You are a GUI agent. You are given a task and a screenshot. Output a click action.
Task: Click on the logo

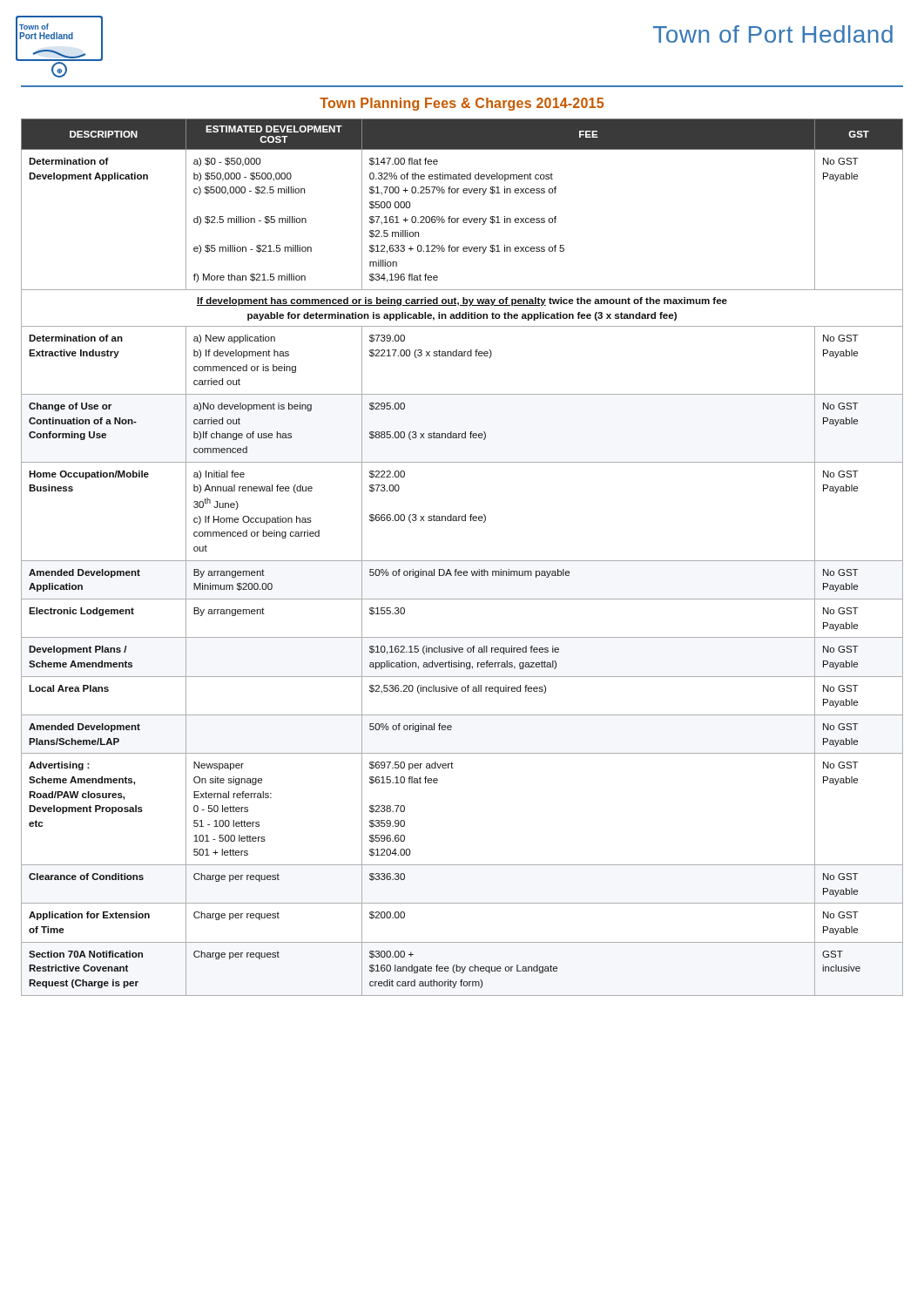(x=64, y=49)
